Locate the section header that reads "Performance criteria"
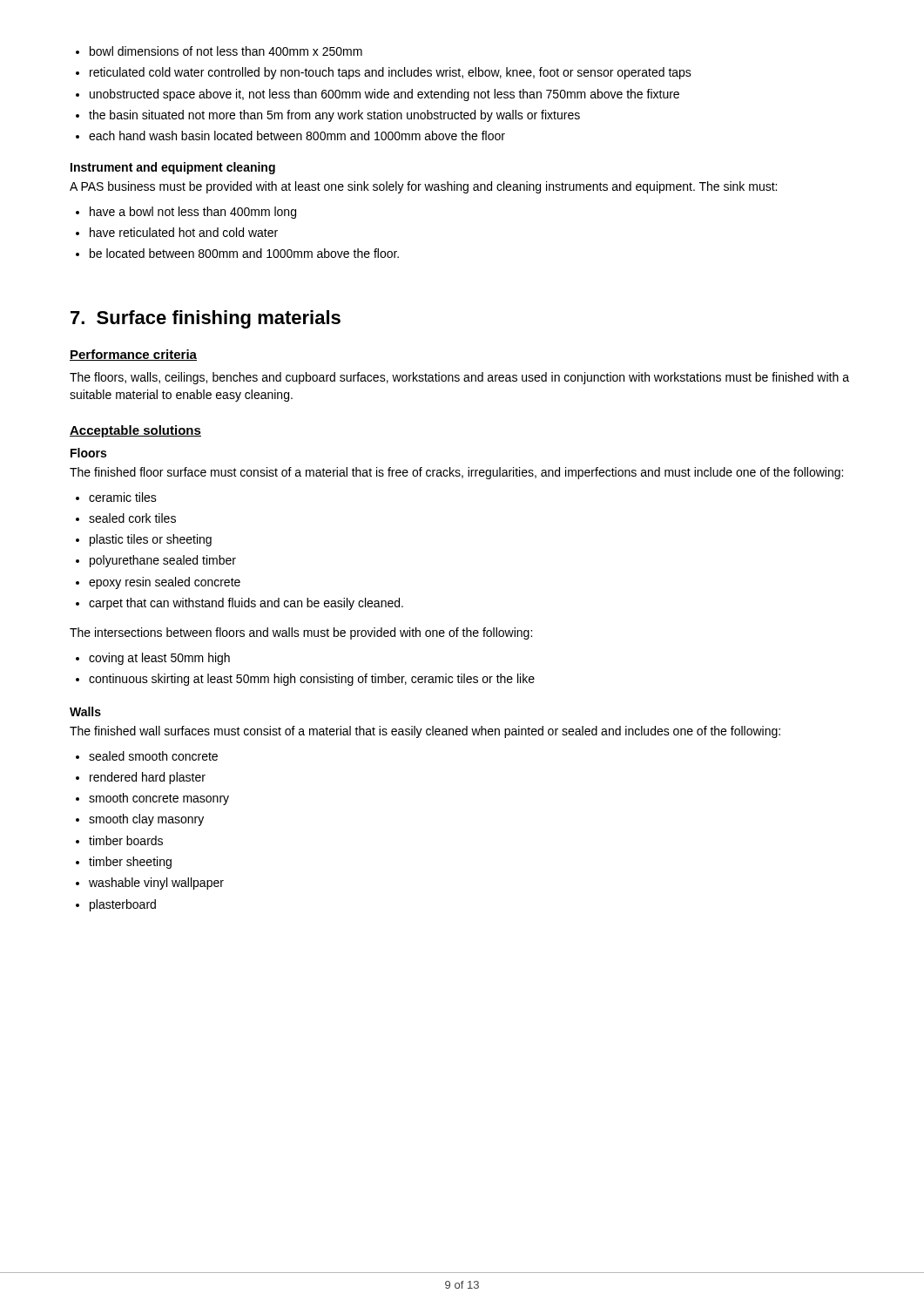This screenshot has height=1307, width=924. click(x=133, y=354)
